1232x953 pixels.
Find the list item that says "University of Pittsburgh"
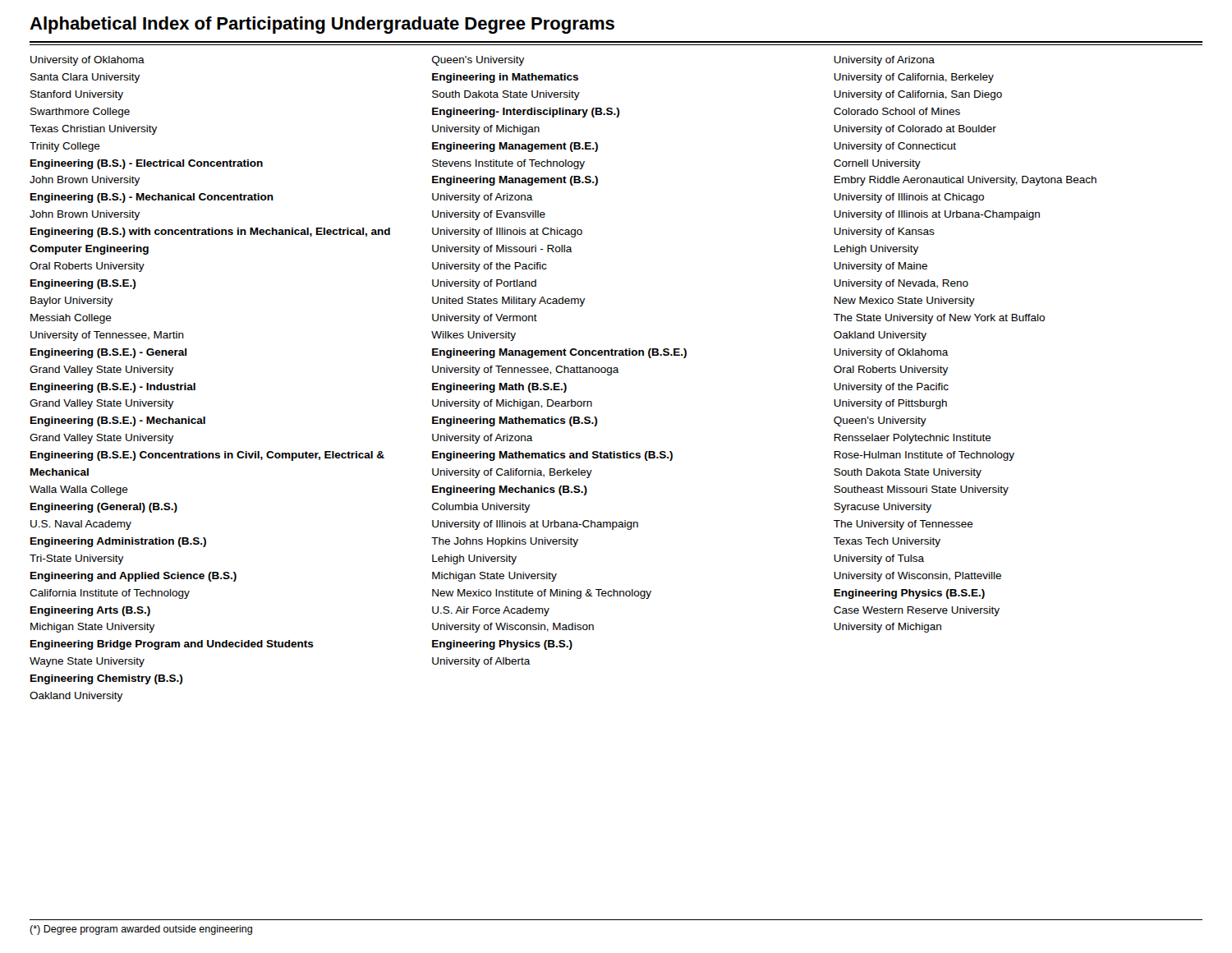click(x=890, y=404)
